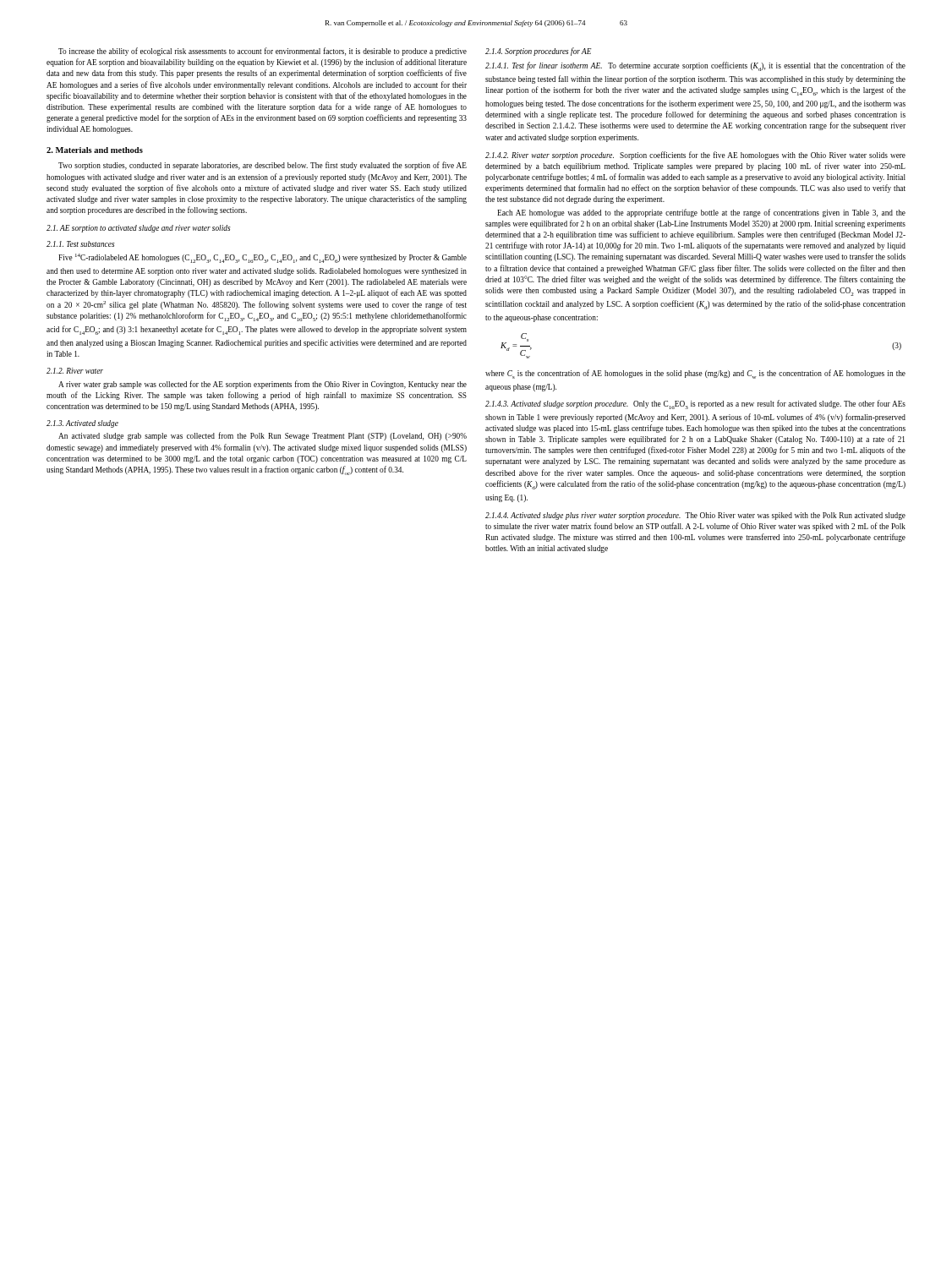The width and height of the screenshot is (952, 1268).
Task: Point to the block beginning "Two sorption studies,"
Action: coord(257,189)
